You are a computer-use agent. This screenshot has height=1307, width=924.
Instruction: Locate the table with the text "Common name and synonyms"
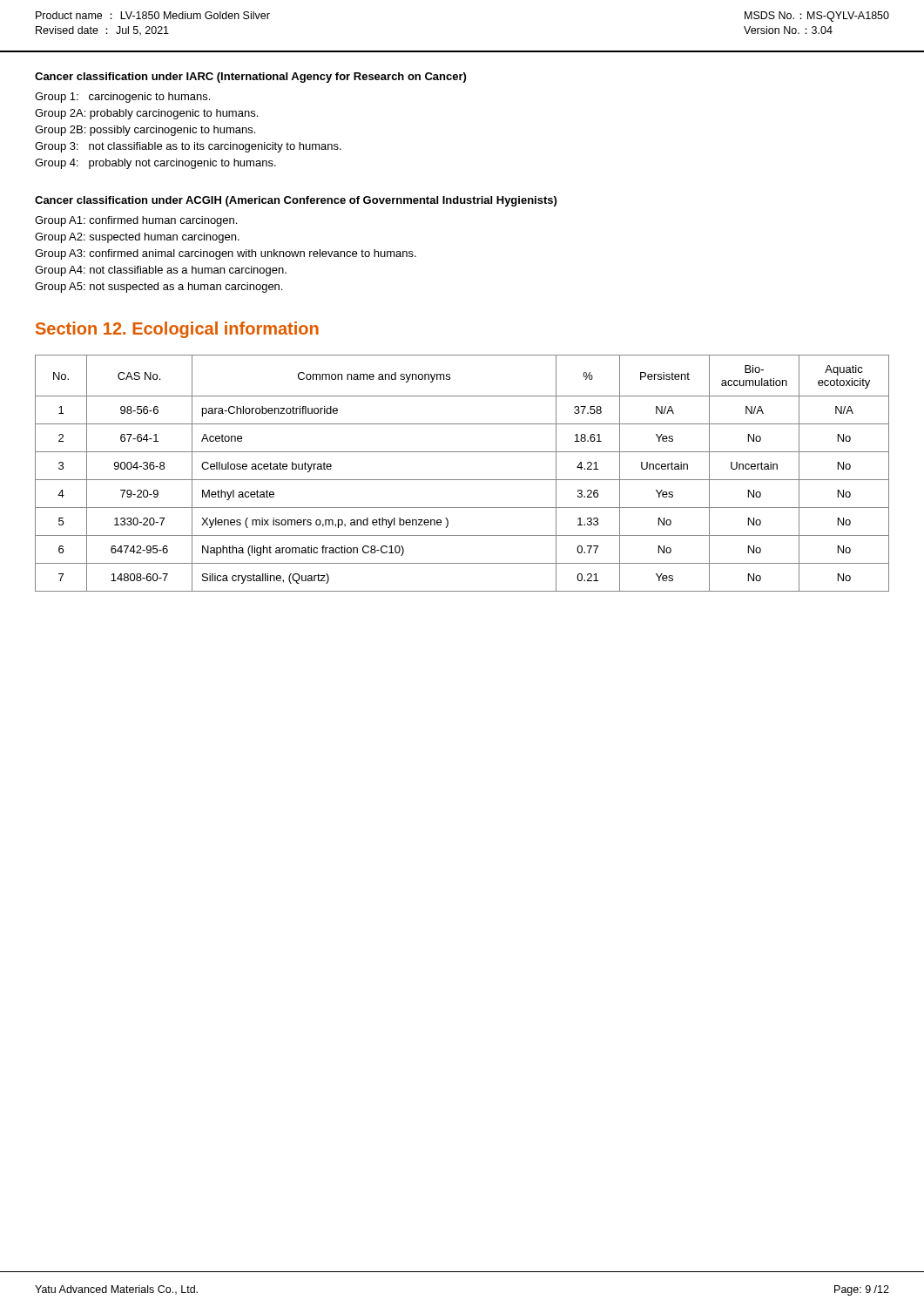coord(462,473)
